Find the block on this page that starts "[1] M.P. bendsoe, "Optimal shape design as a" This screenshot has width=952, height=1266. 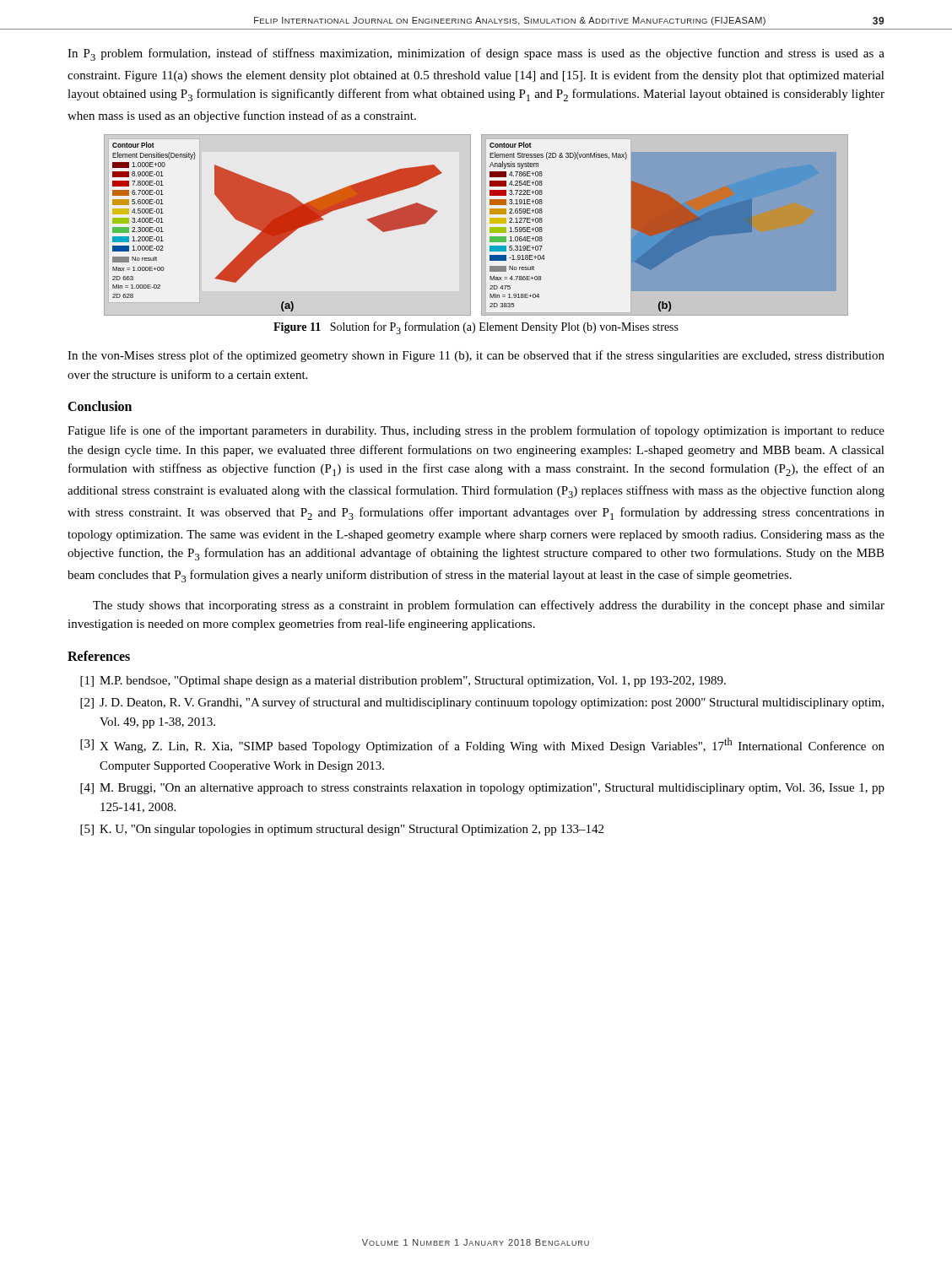coord(476,680)
